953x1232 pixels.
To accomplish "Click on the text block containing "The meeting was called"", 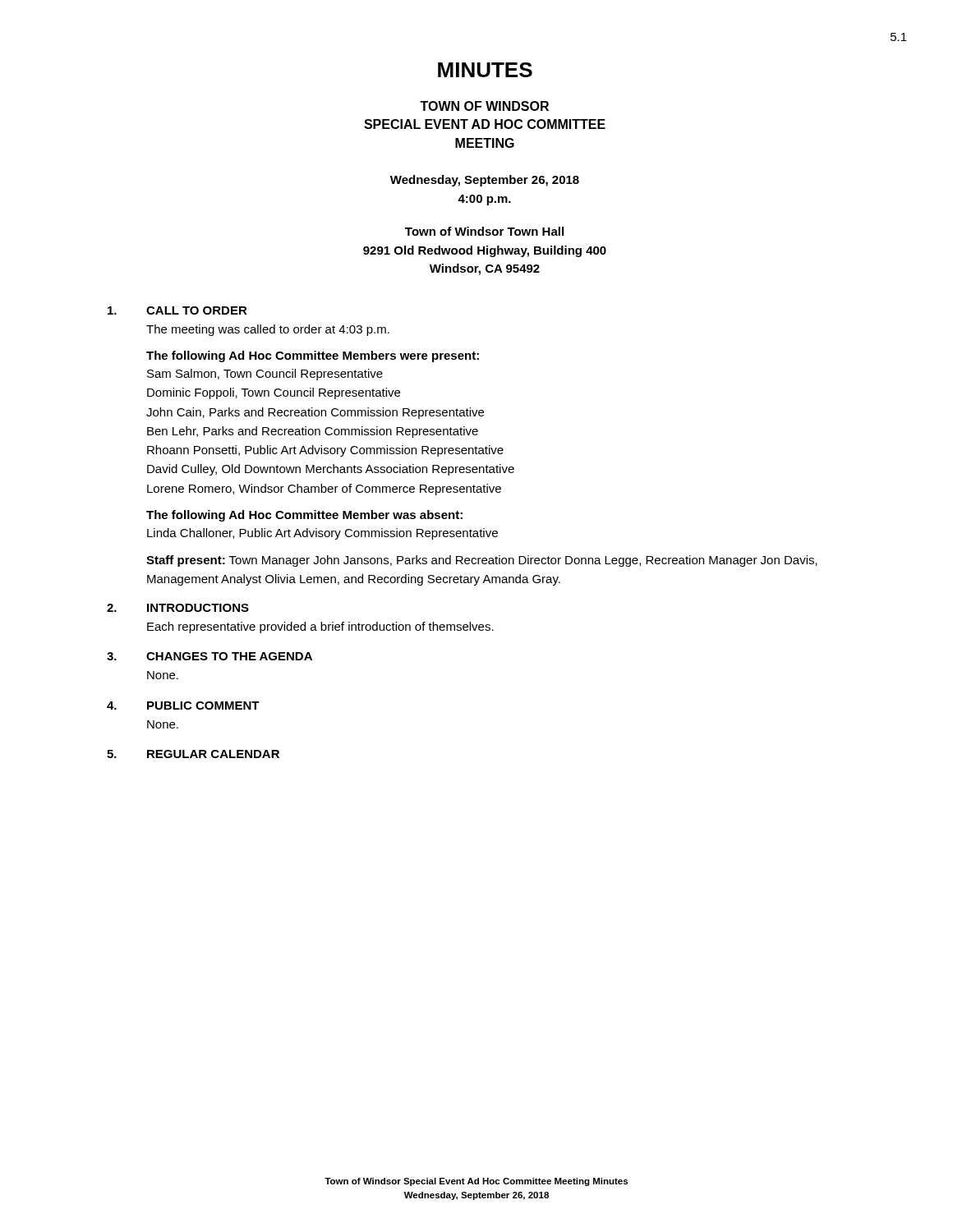I will (x=268, y=329).
